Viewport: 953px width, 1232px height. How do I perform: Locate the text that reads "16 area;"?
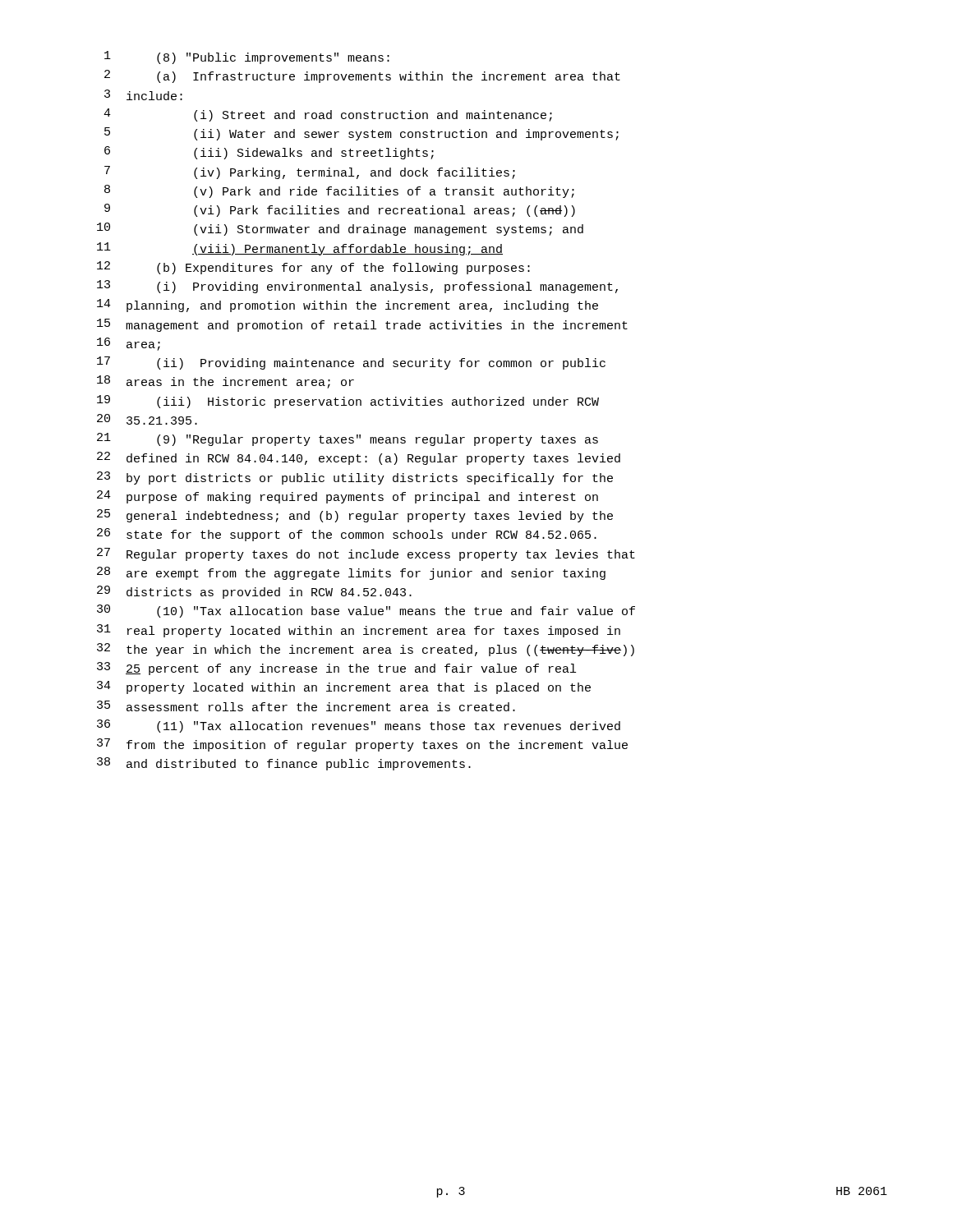tap(129, 344)
